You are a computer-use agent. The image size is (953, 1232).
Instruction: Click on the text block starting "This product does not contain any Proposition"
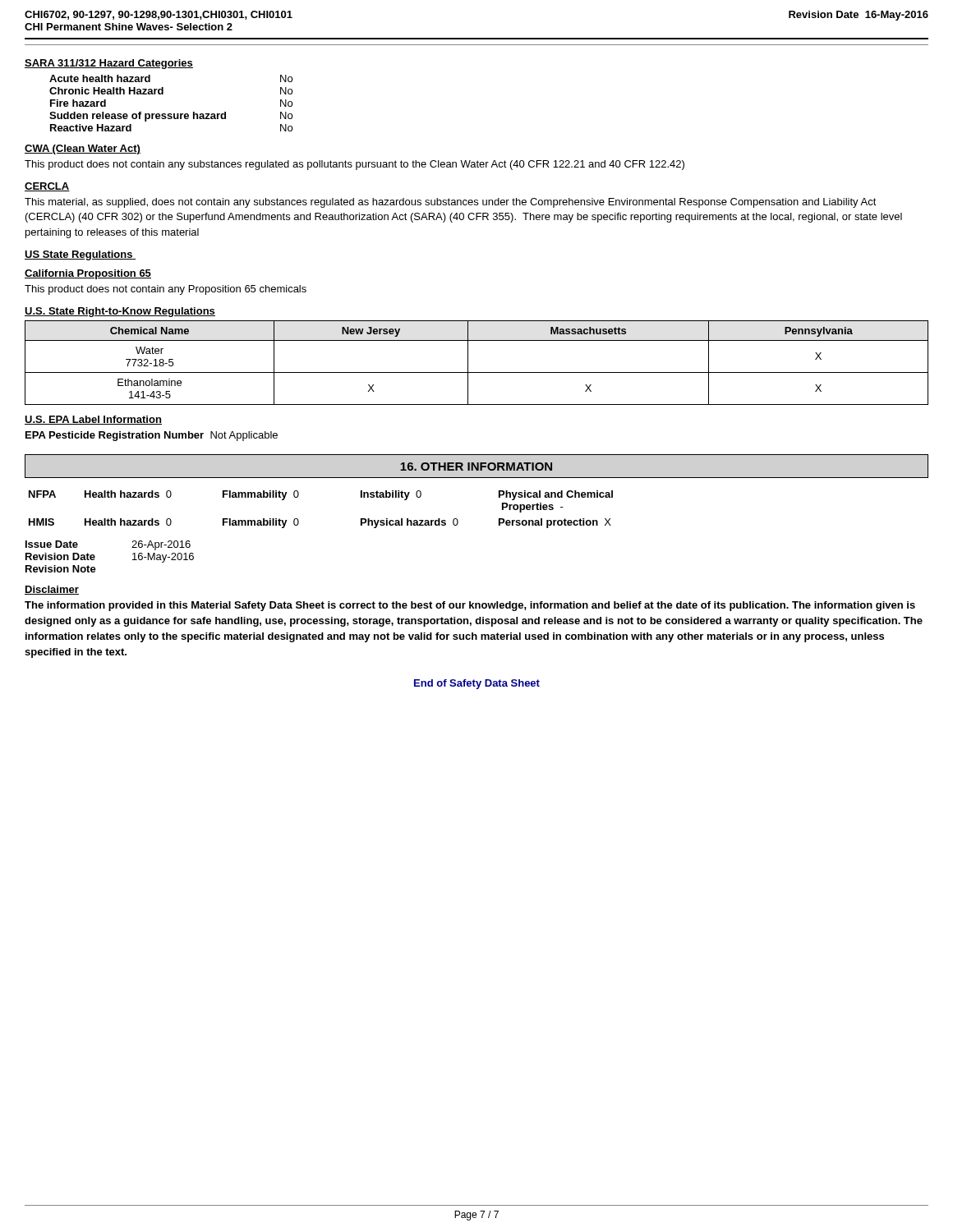pos(166,289)
